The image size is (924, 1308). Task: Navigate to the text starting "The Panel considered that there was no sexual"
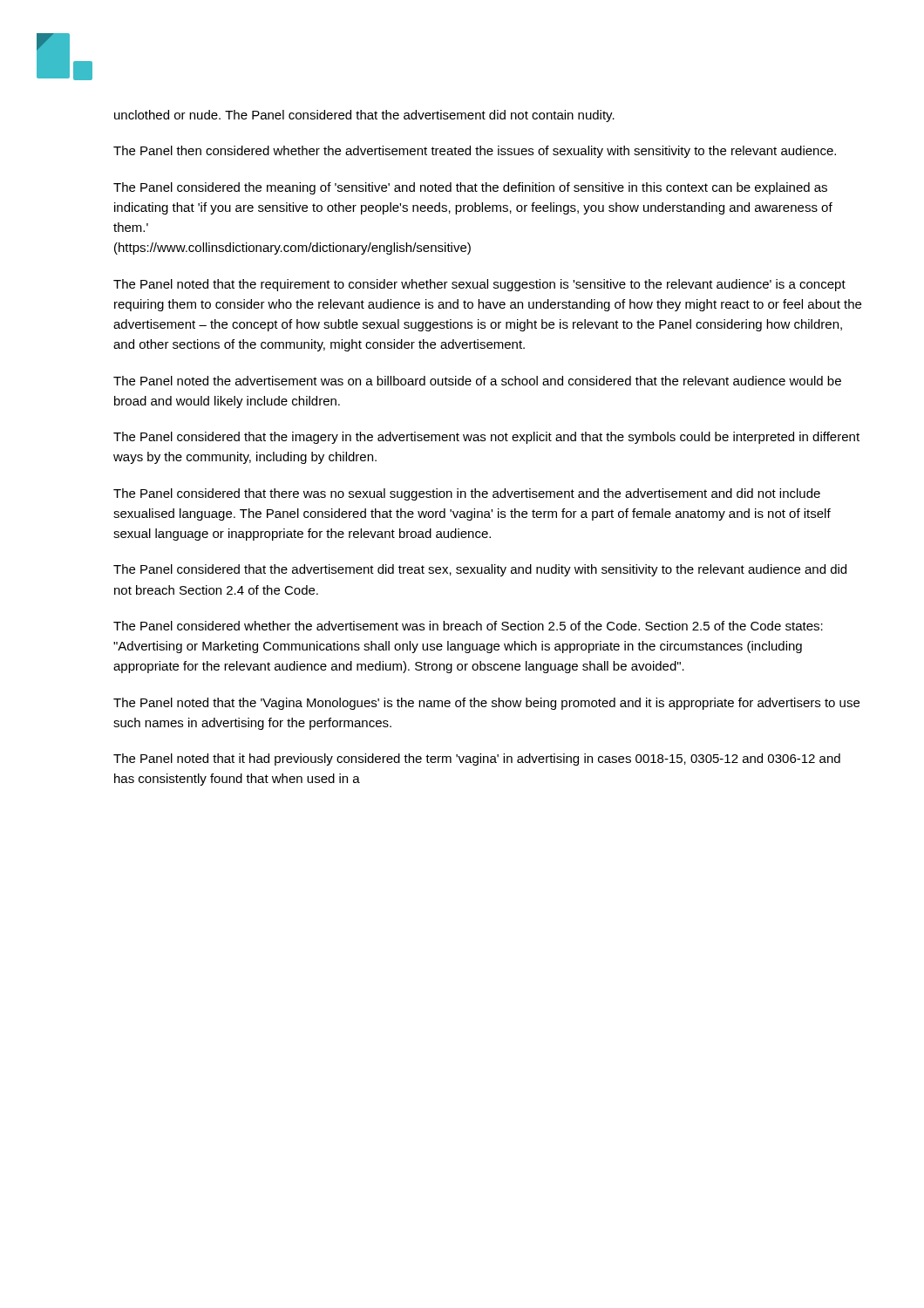[x=472, y=513]
